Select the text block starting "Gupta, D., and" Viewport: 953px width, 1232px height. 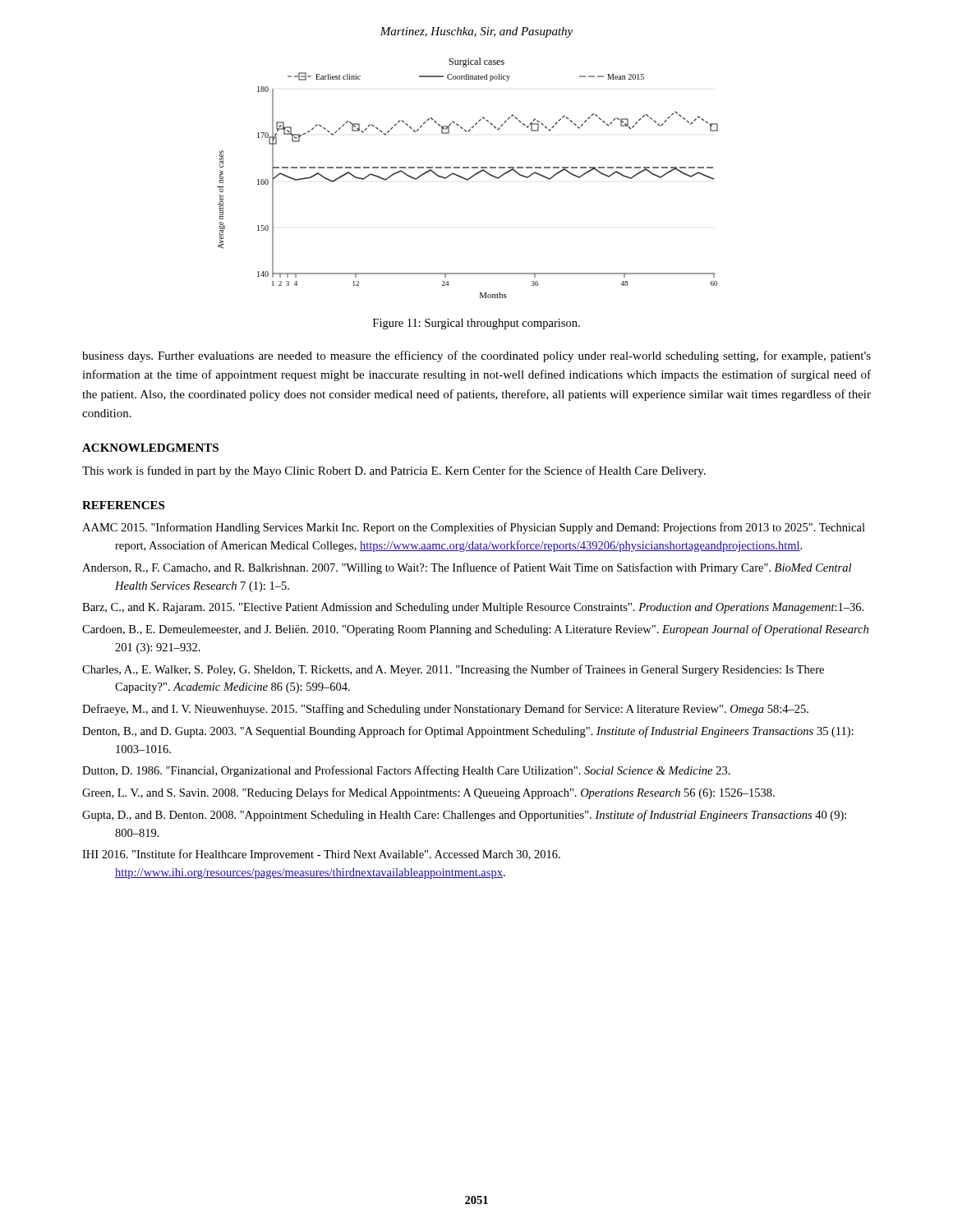click(465, 823)
